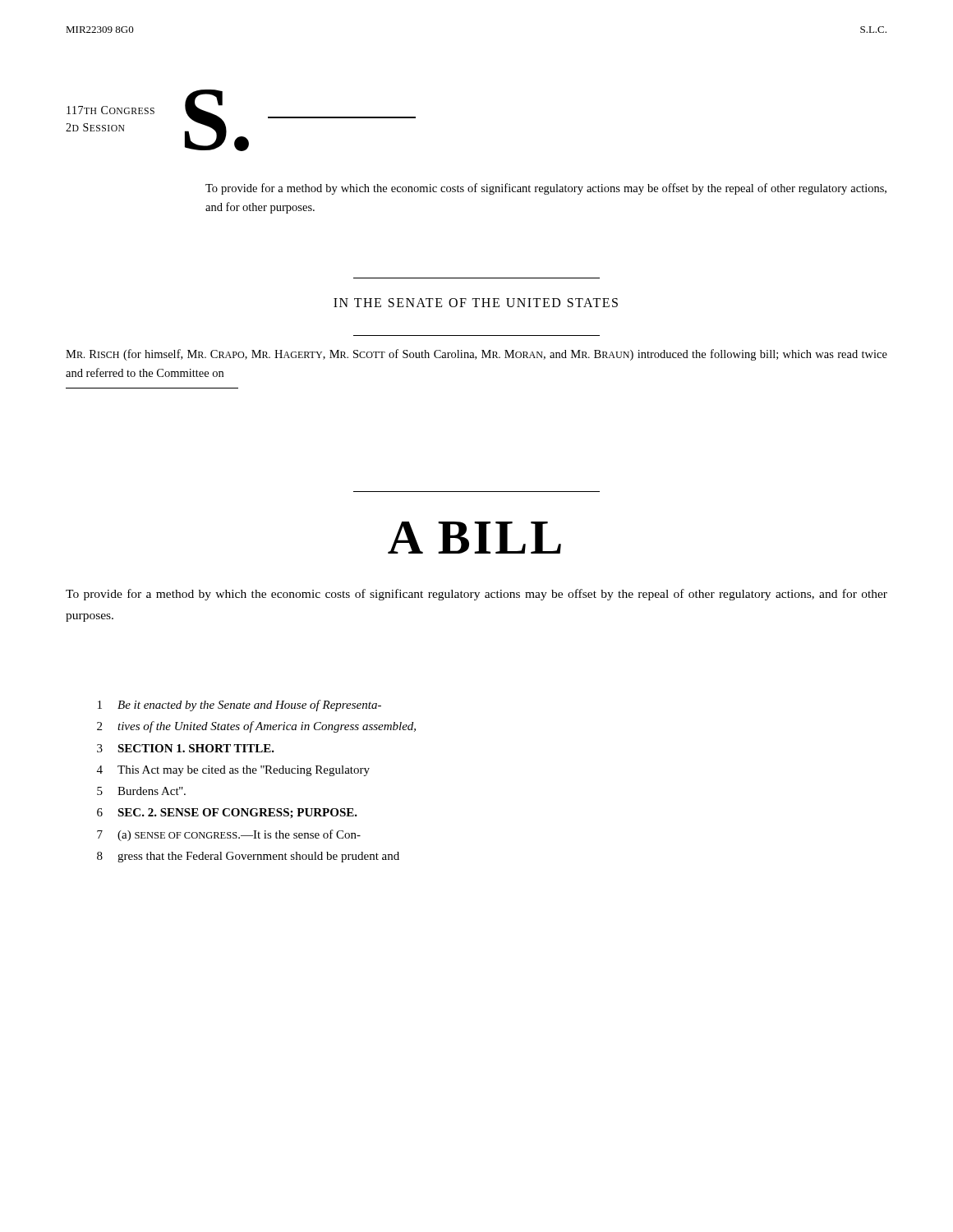The image size is (953, 1232).
Task: Click on the element starting "A BILL"
Action: (476, 537)
